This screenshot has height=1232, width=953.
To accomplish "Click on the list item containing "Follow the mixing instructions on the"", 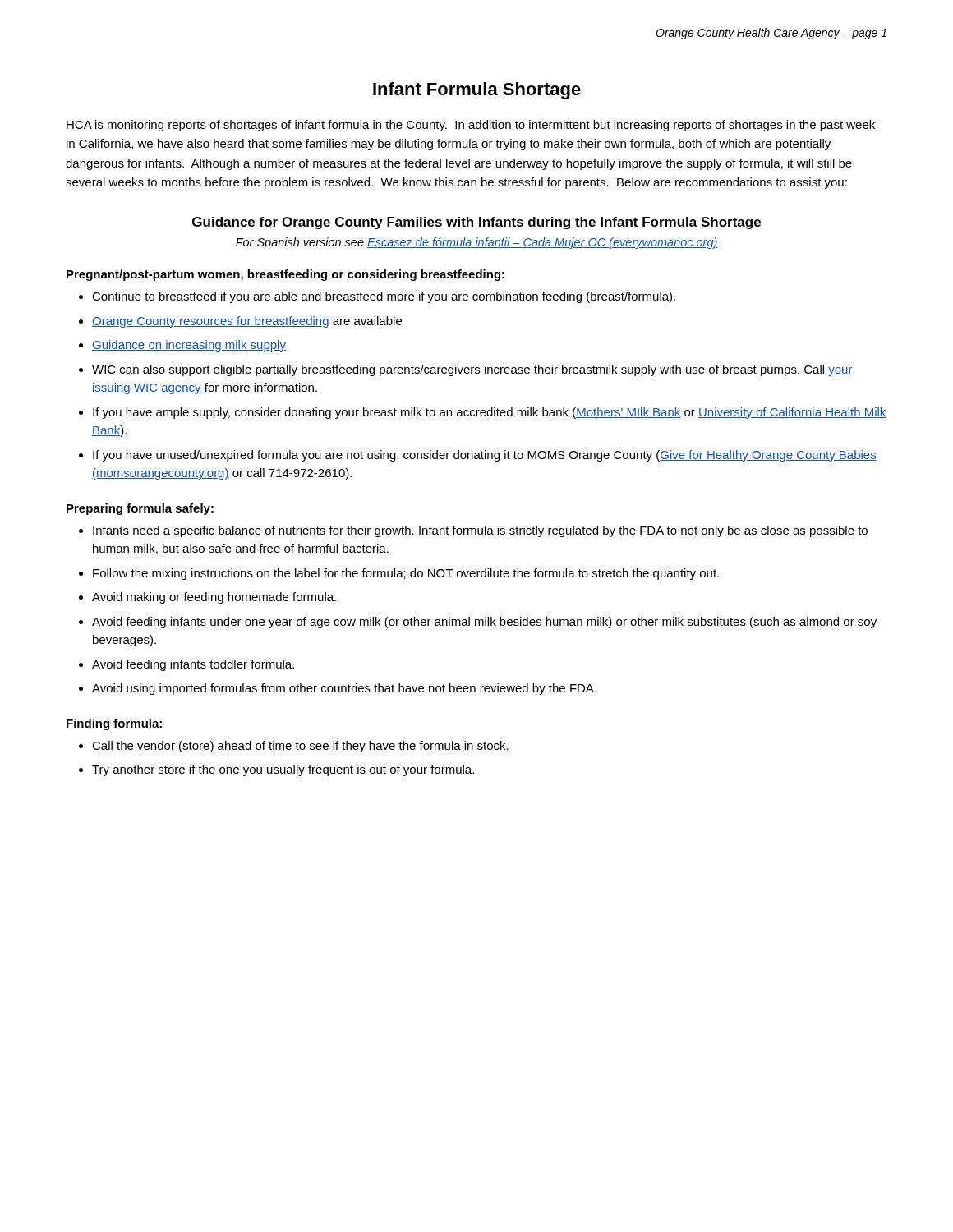I will click(406, 572).
